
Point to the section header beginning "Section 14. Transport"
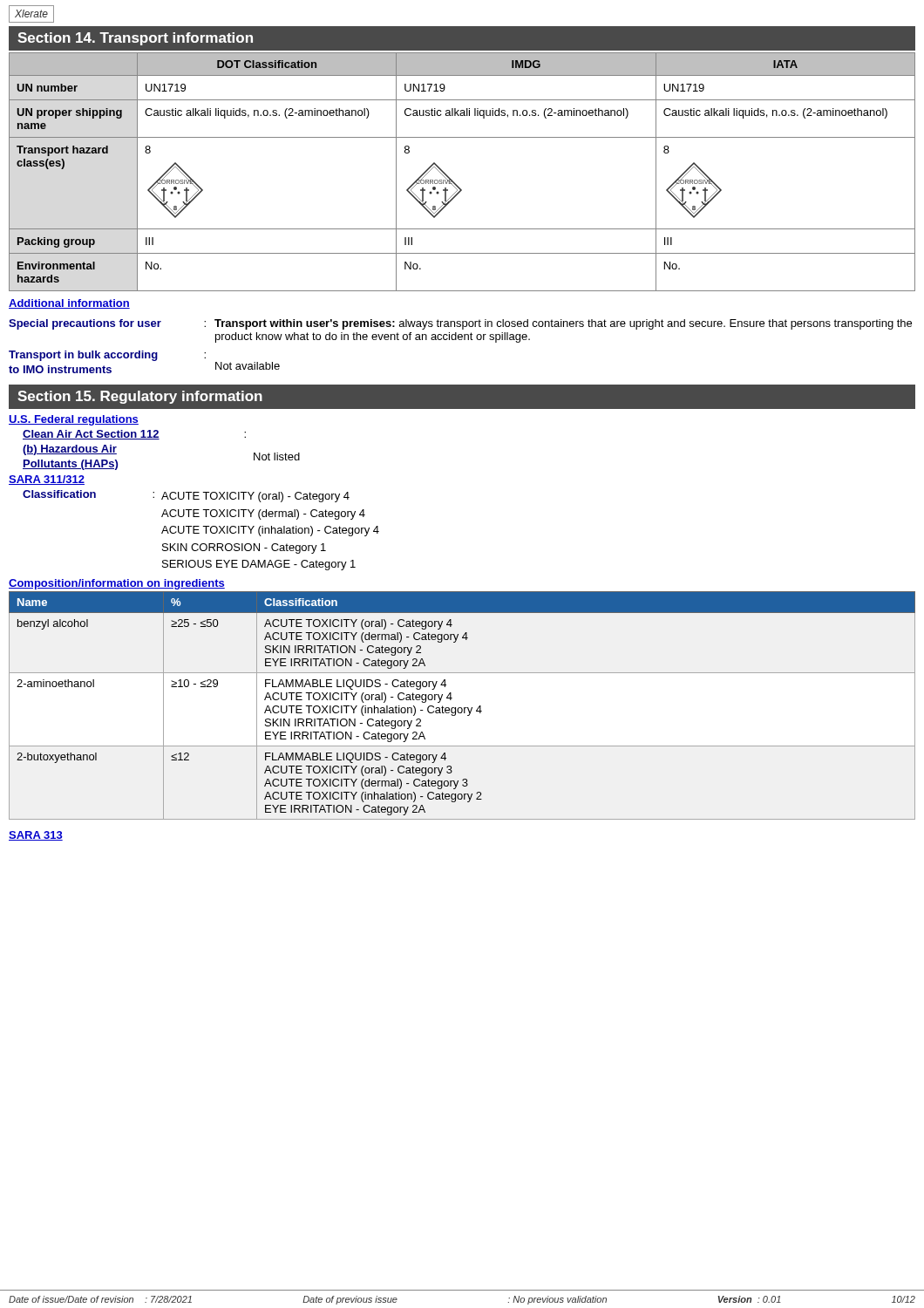136,38
